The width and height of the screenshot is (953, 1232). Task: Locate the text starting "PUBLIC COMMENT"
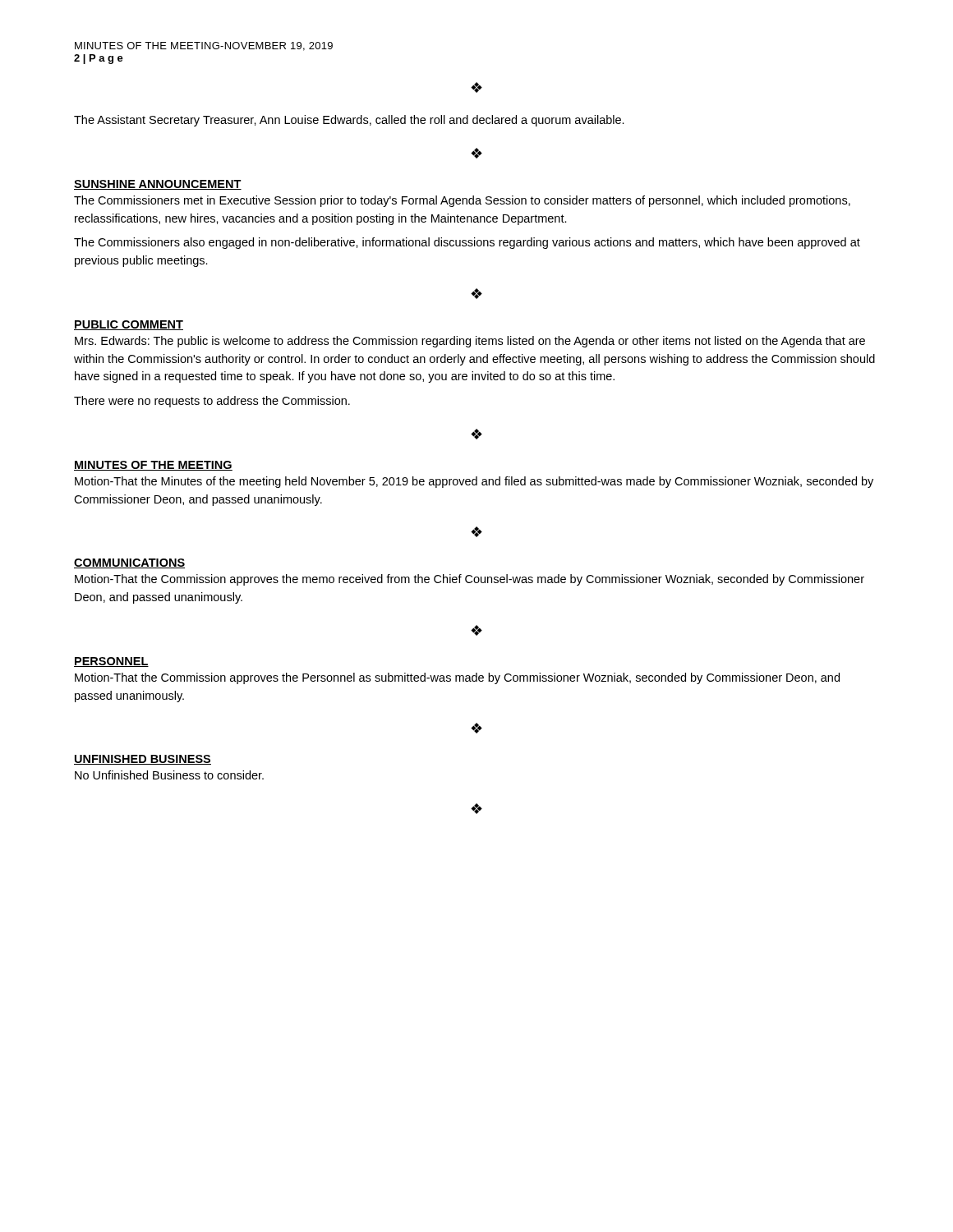(x=129, y=324)
